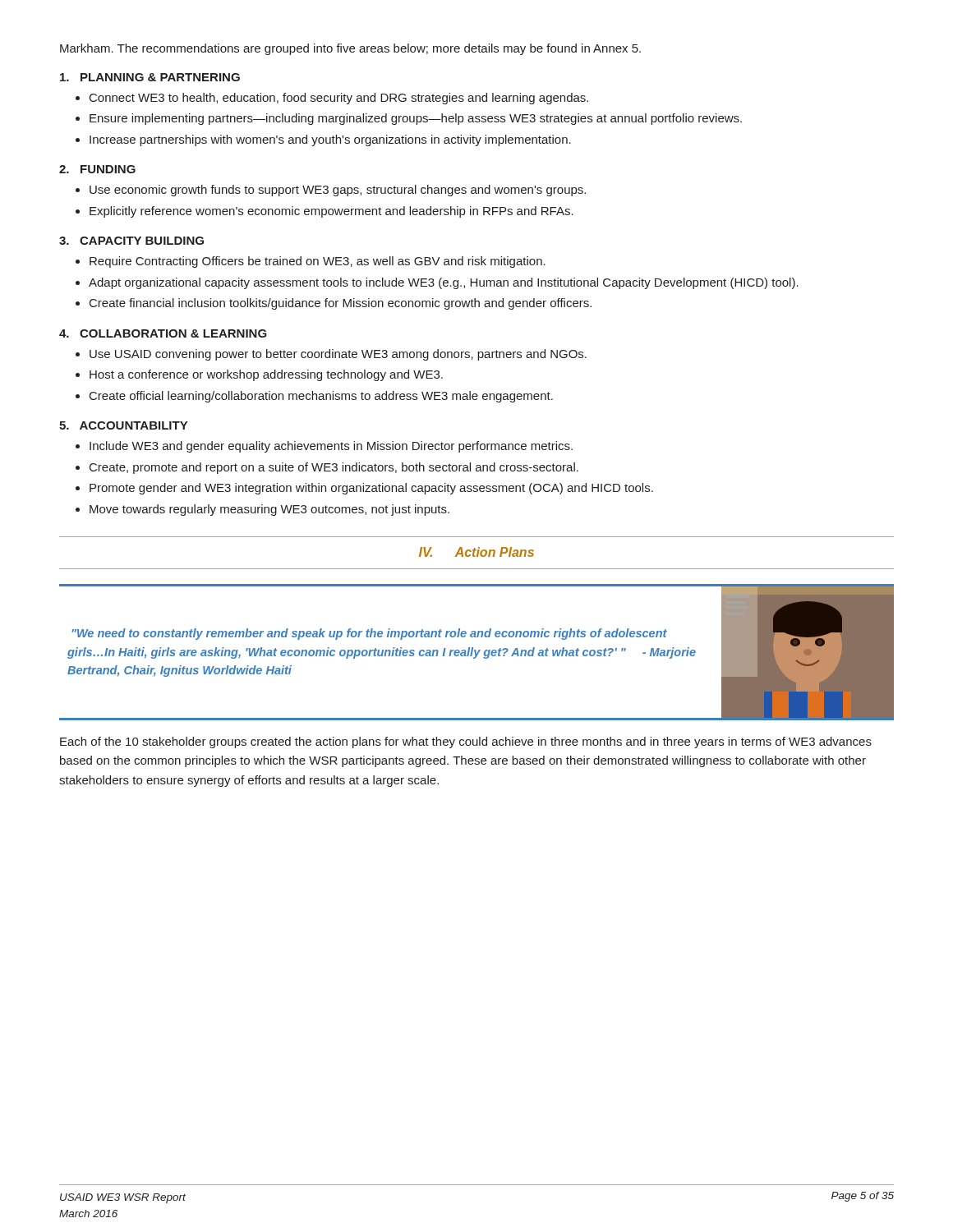Screen dimensions: 1232x953
Task: Navigate to the region starting "Require Contracting Officers"
Action: pos(317,261)
